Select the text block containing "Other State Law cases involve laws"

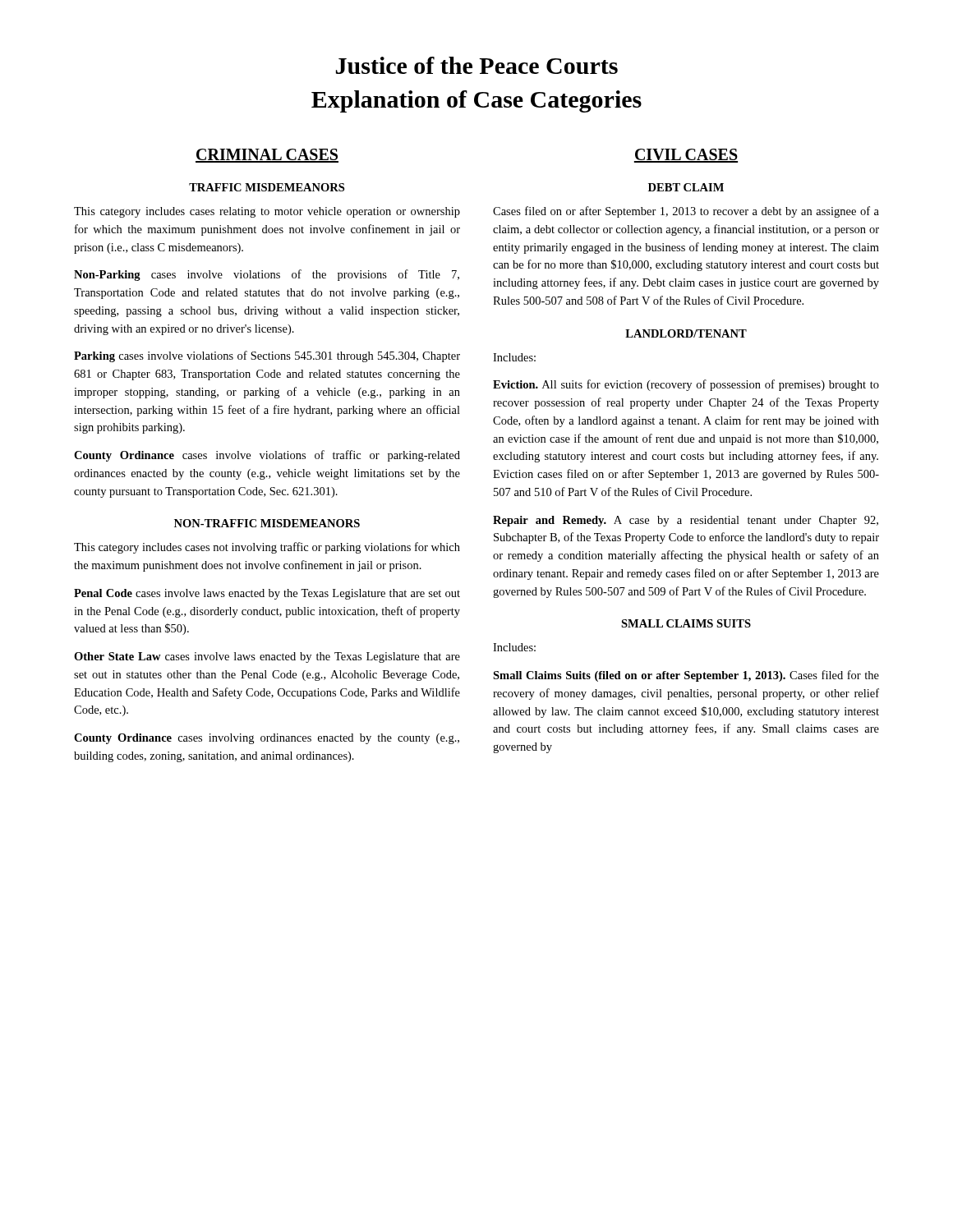[x=267, y=683]
